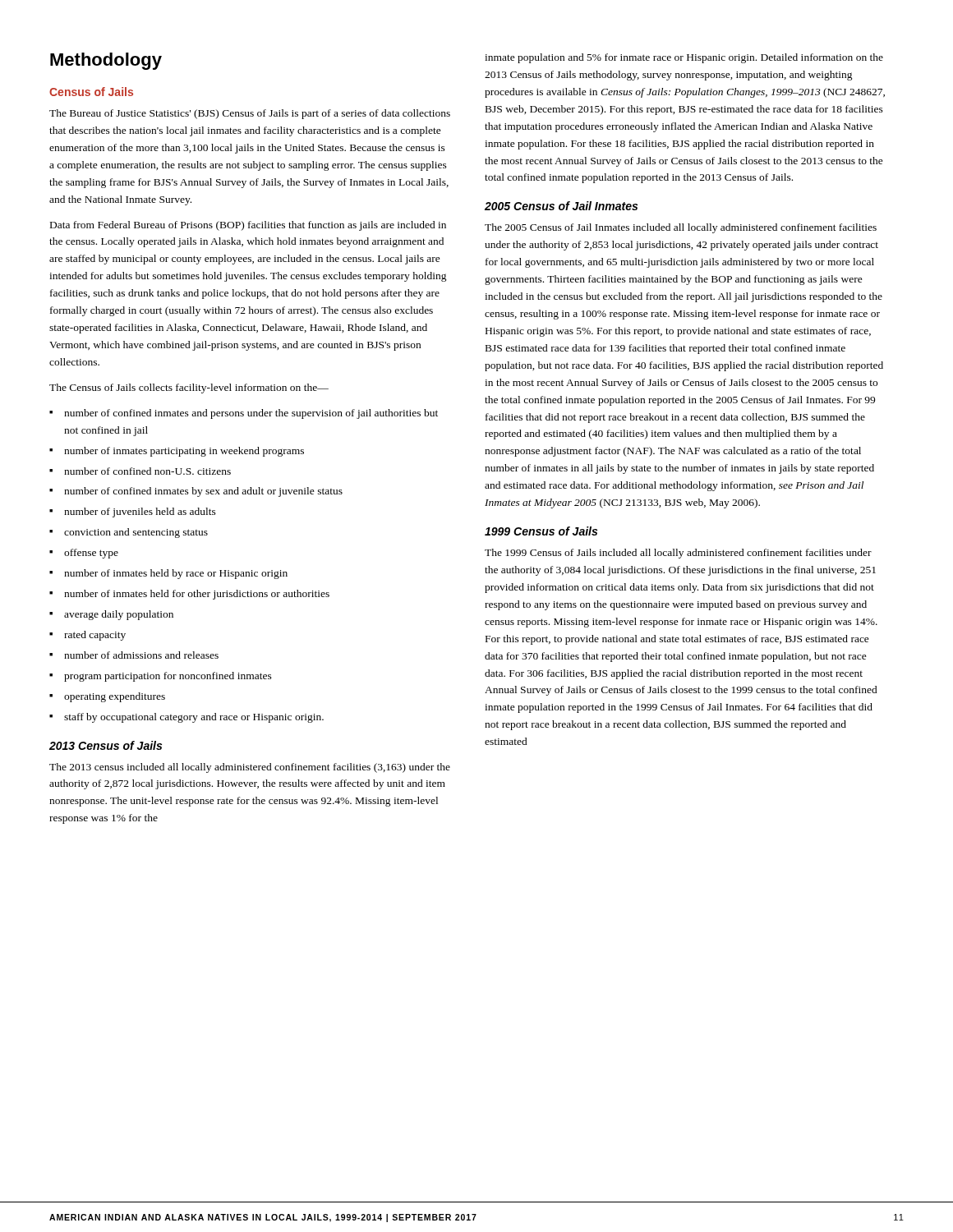Locate the text block containing "inmate population and 5% for inmate"

coord(686,118)
